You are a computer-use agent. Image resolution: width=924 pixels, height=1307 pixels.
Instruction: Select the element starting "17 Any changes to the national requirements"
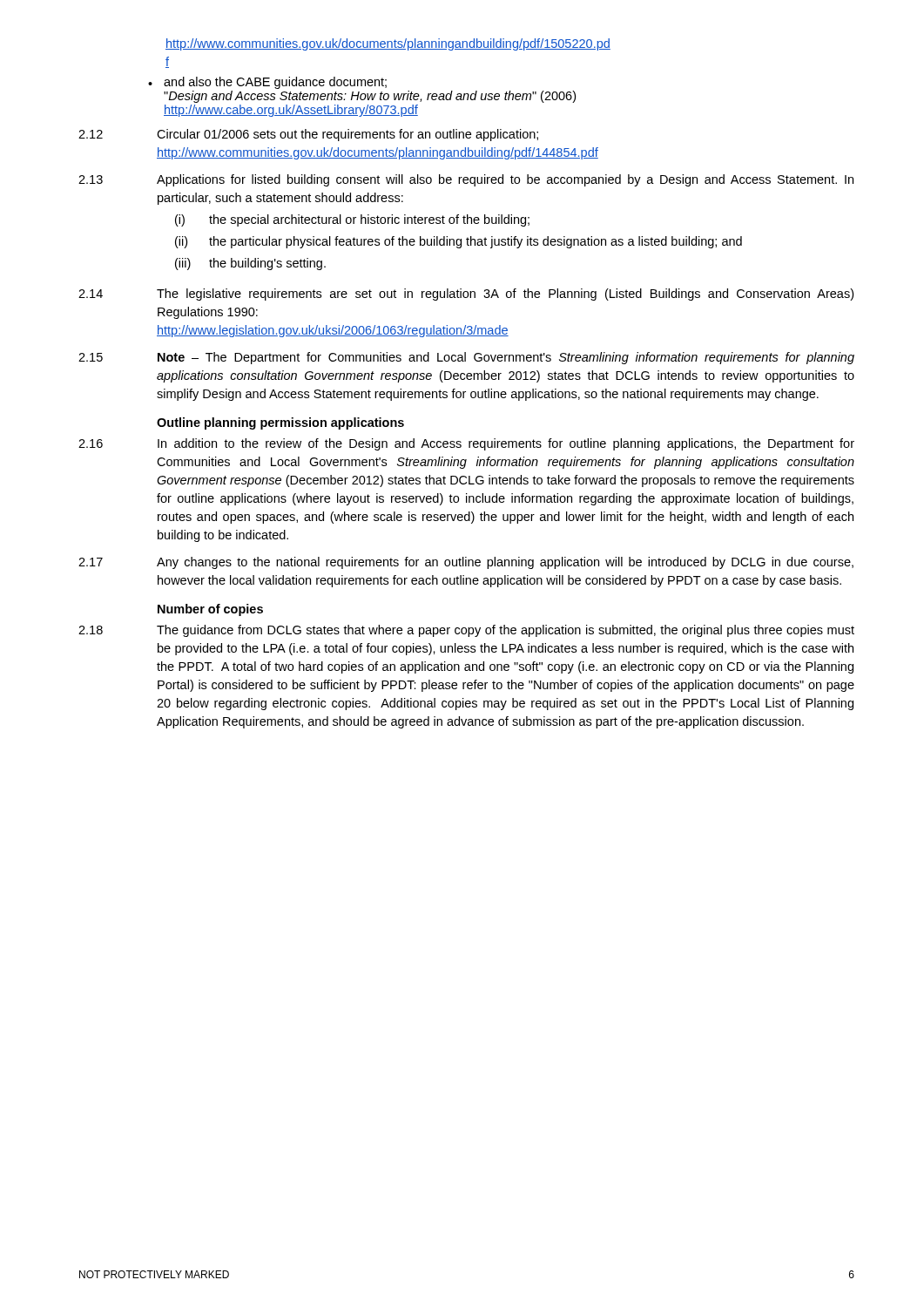[x=466, y=572]
